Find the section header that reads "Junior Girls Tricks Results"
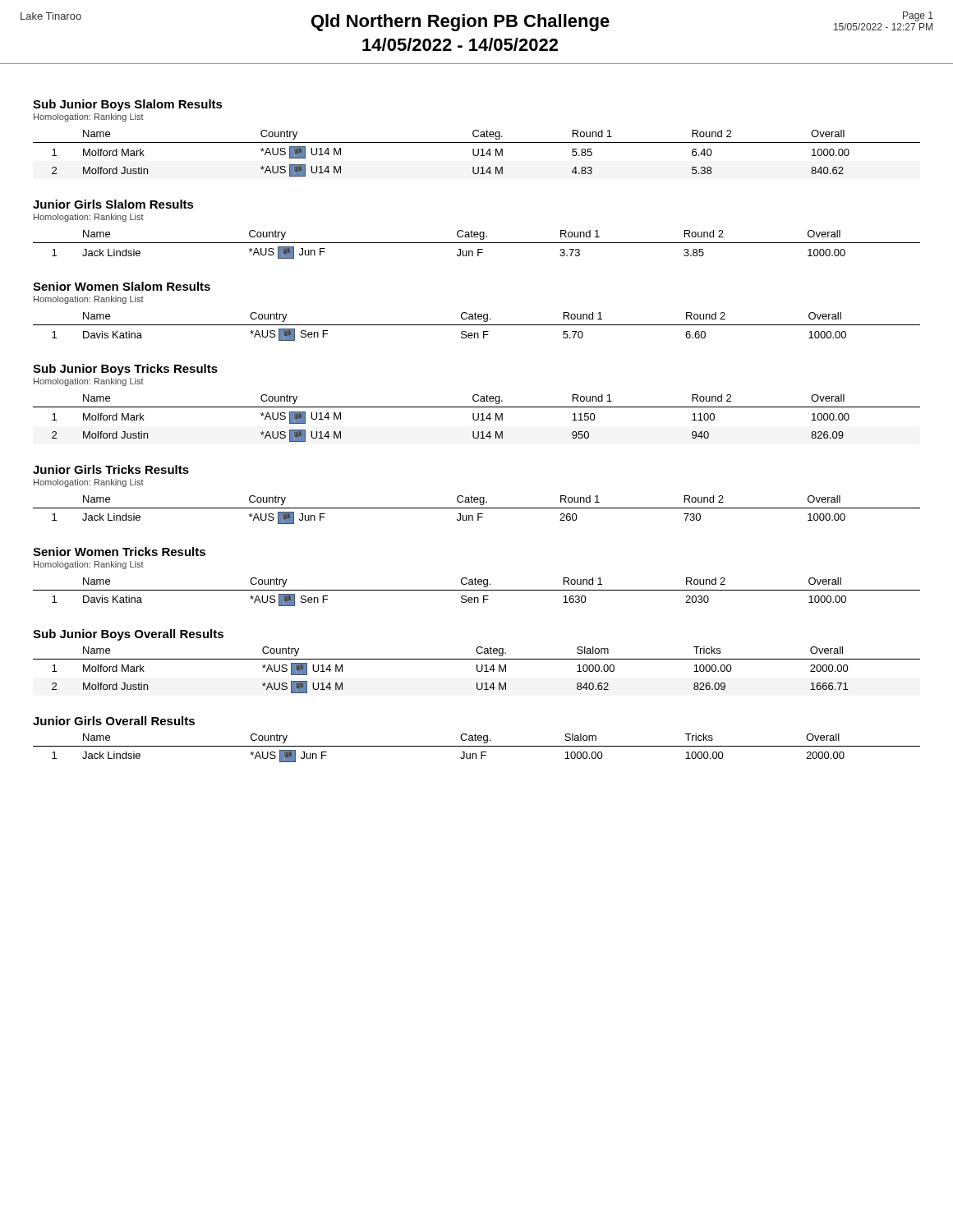Viewport: 953px width, 1232px height. coord(111,469)
